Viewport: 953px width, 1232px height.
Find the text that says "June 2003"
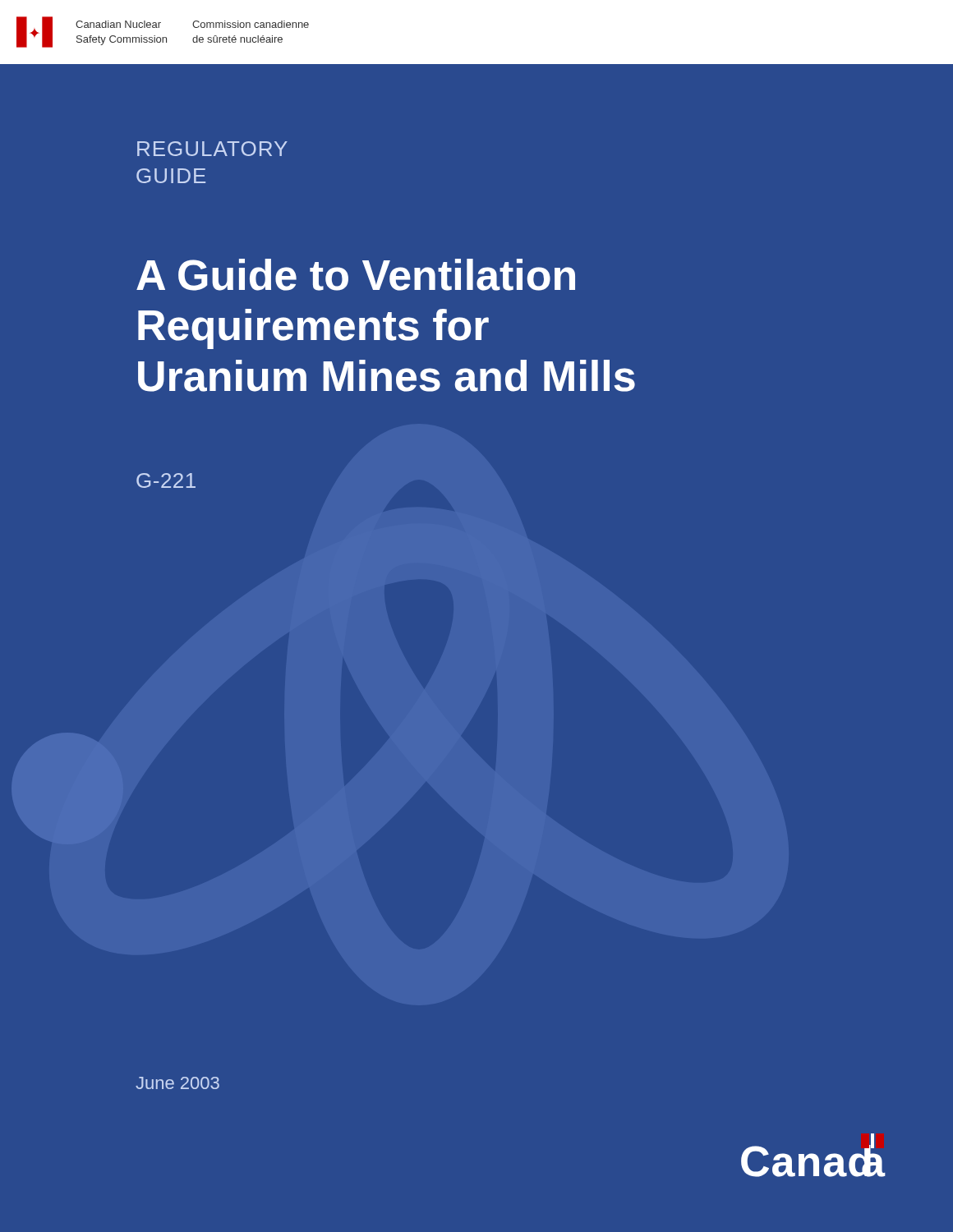click(x=178, y=1083)
